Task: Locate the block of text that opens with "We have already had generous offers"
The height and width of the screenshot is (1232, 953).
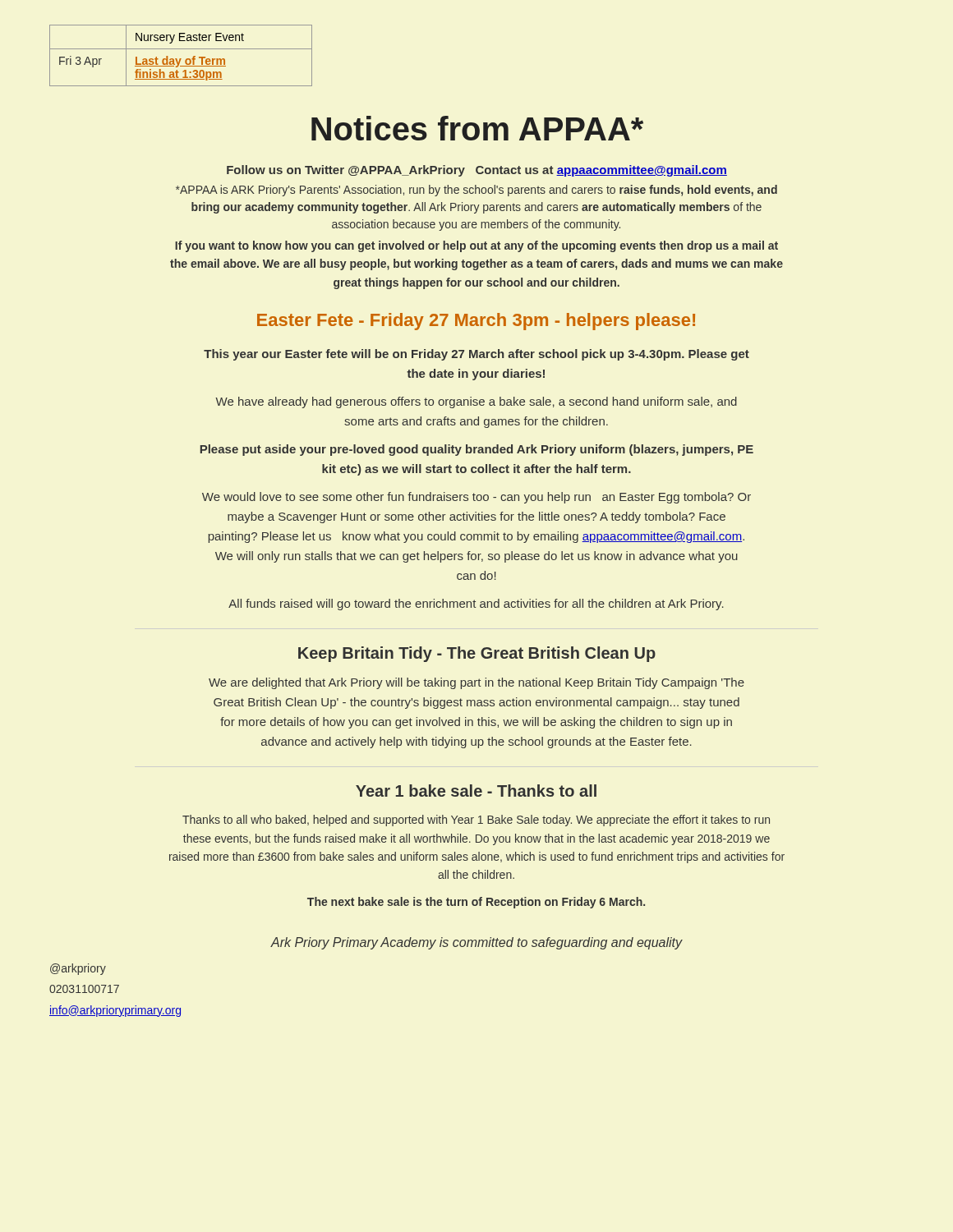Action: (476, 411)
